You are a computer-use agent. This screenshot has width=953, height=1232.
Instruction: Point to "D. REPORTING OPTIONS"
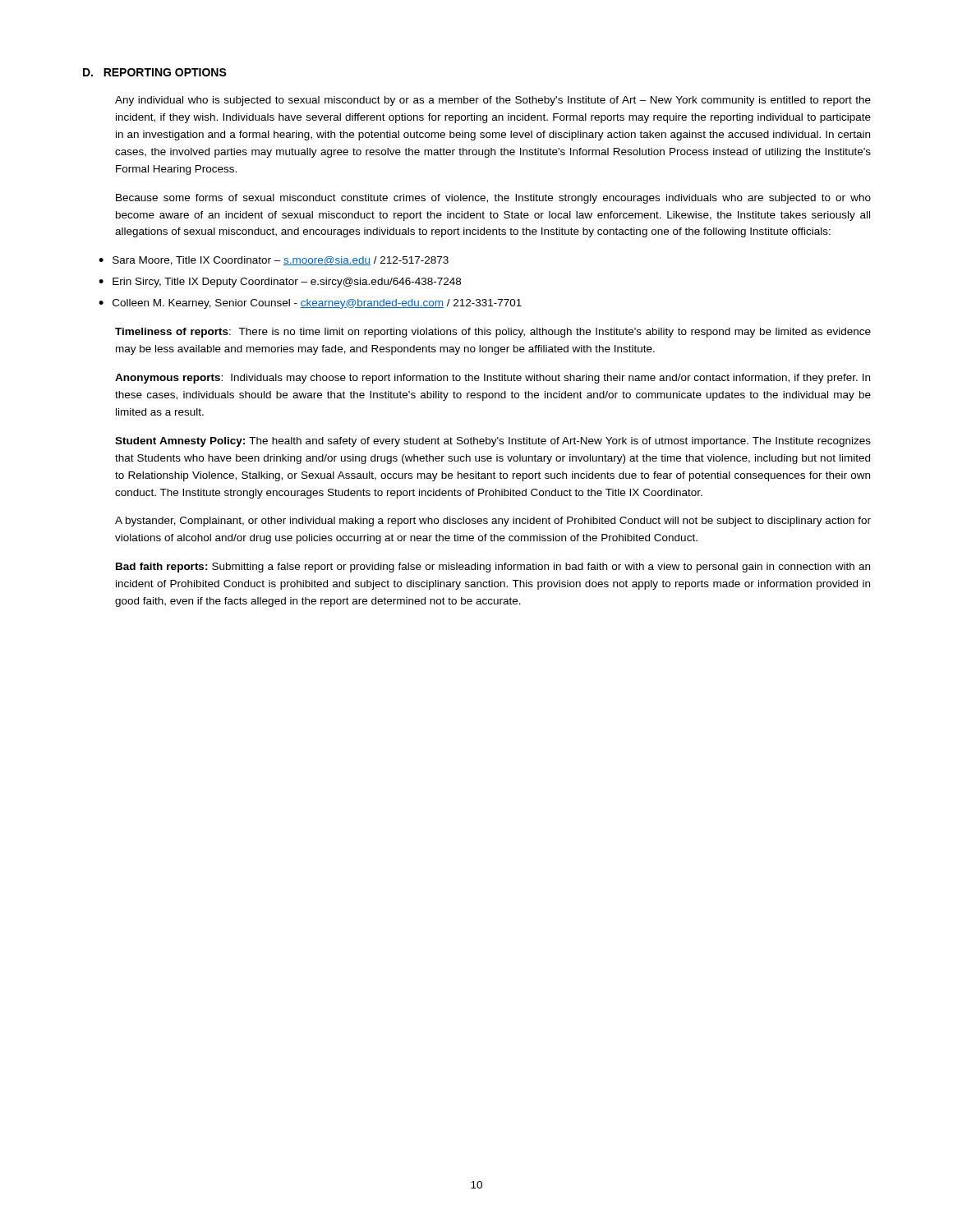point(154,72)
